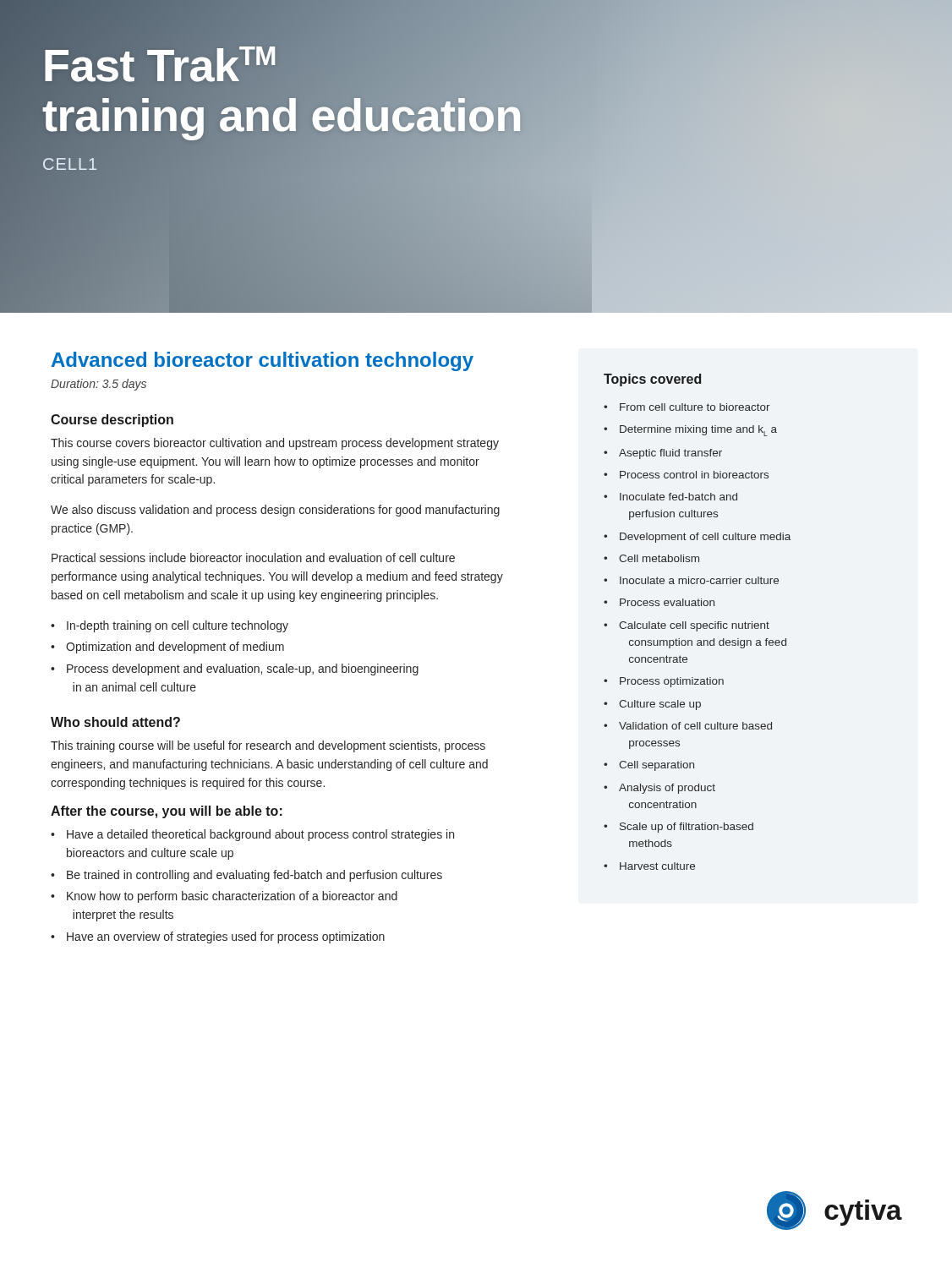Image resolution: width=952 pixels, height=1268 pixels.
Task: Locate the text block that says "We also discuss"
Action: (x=279, y=520)
